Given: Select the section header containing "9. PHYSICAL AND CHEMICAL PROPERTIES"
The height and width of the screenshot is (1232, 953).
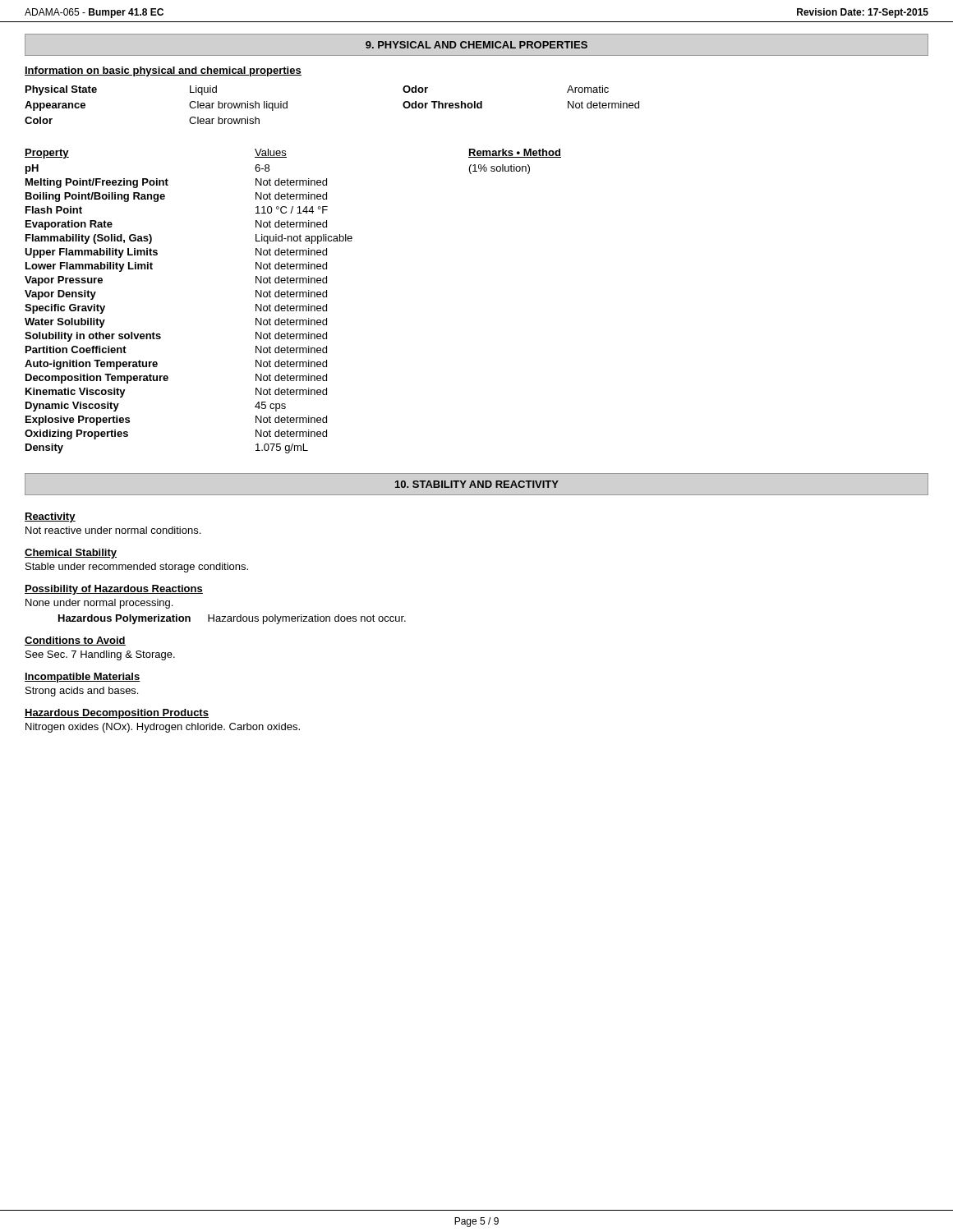Looking at the screenshot, I should coord(476,45).
